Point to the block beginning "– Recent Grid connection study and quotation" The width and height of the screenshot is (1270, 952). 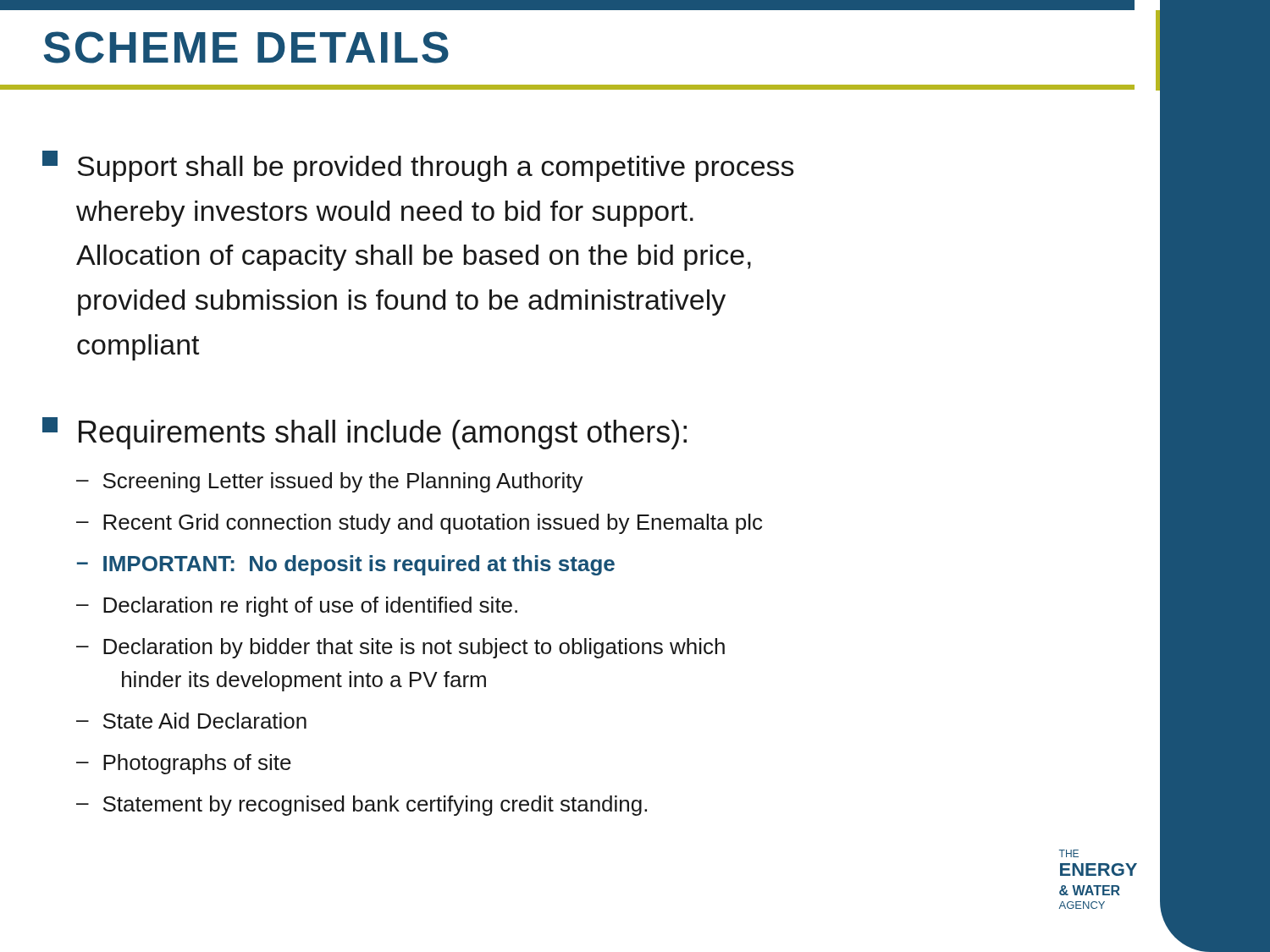(x=419, y=523)
